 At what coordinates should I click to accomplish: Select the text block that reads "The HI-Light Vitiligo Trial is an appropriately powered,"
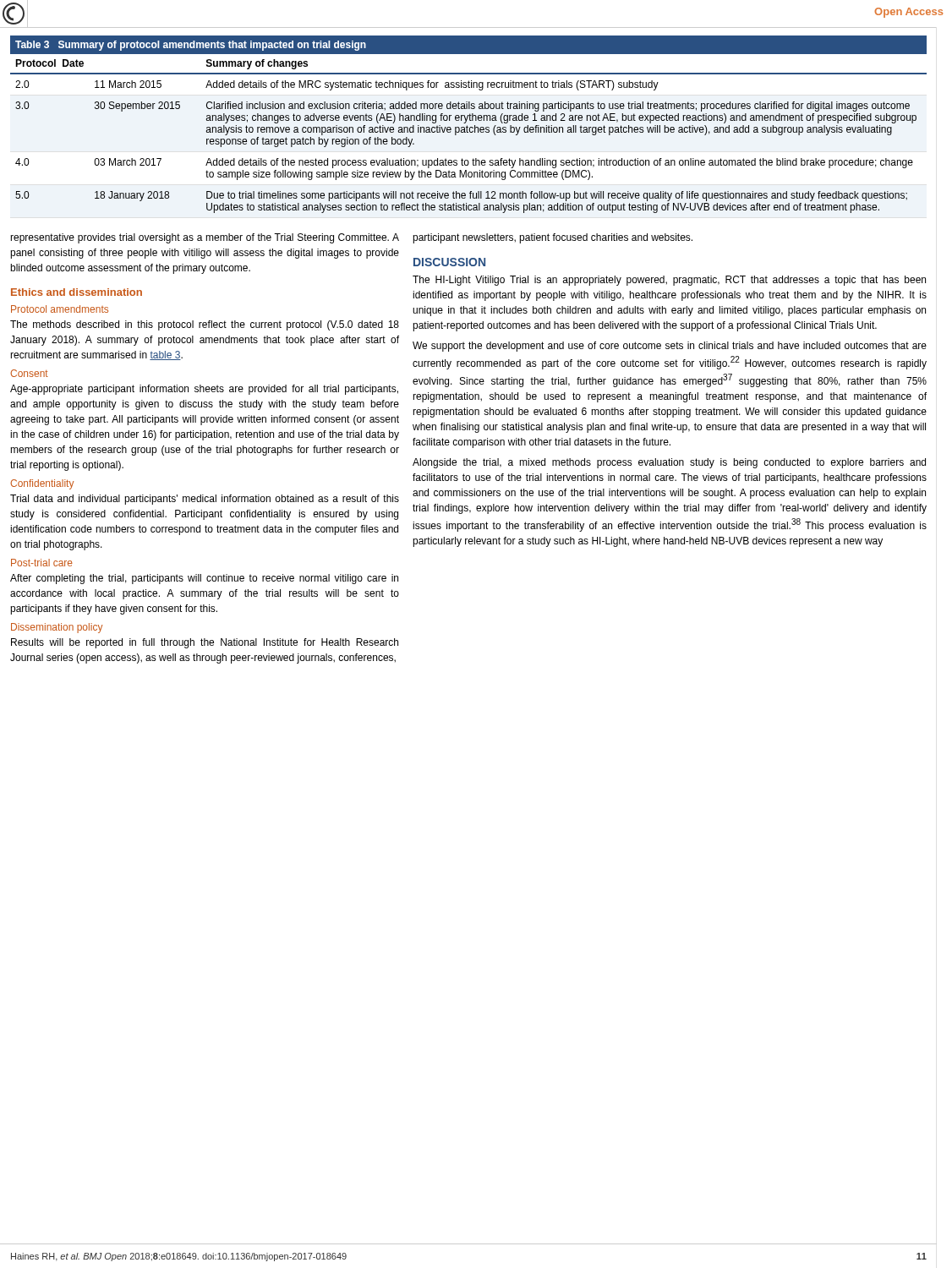[x=670, y=303]
